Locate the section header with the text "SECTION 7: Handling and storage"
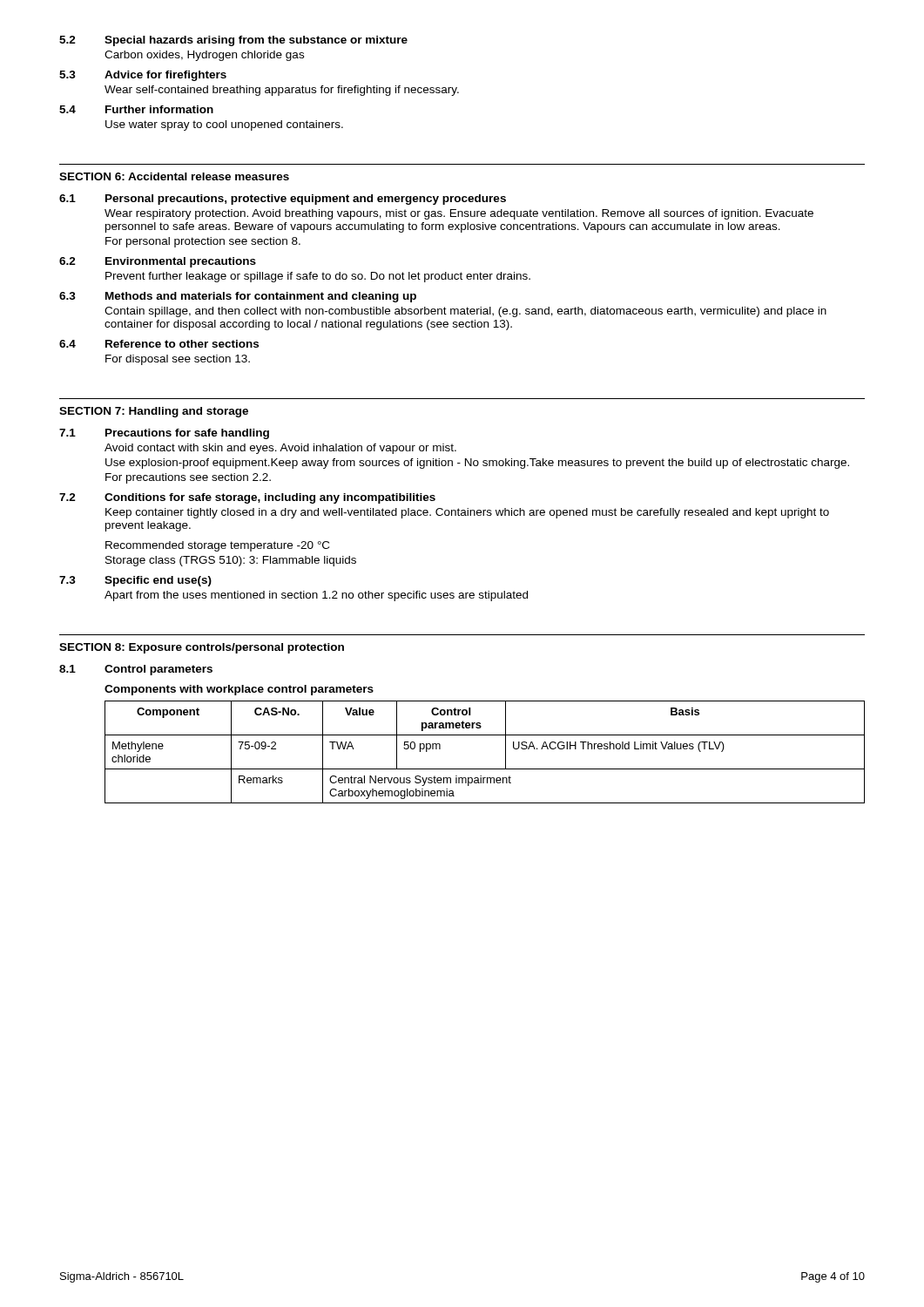 [x=154, y=411]
